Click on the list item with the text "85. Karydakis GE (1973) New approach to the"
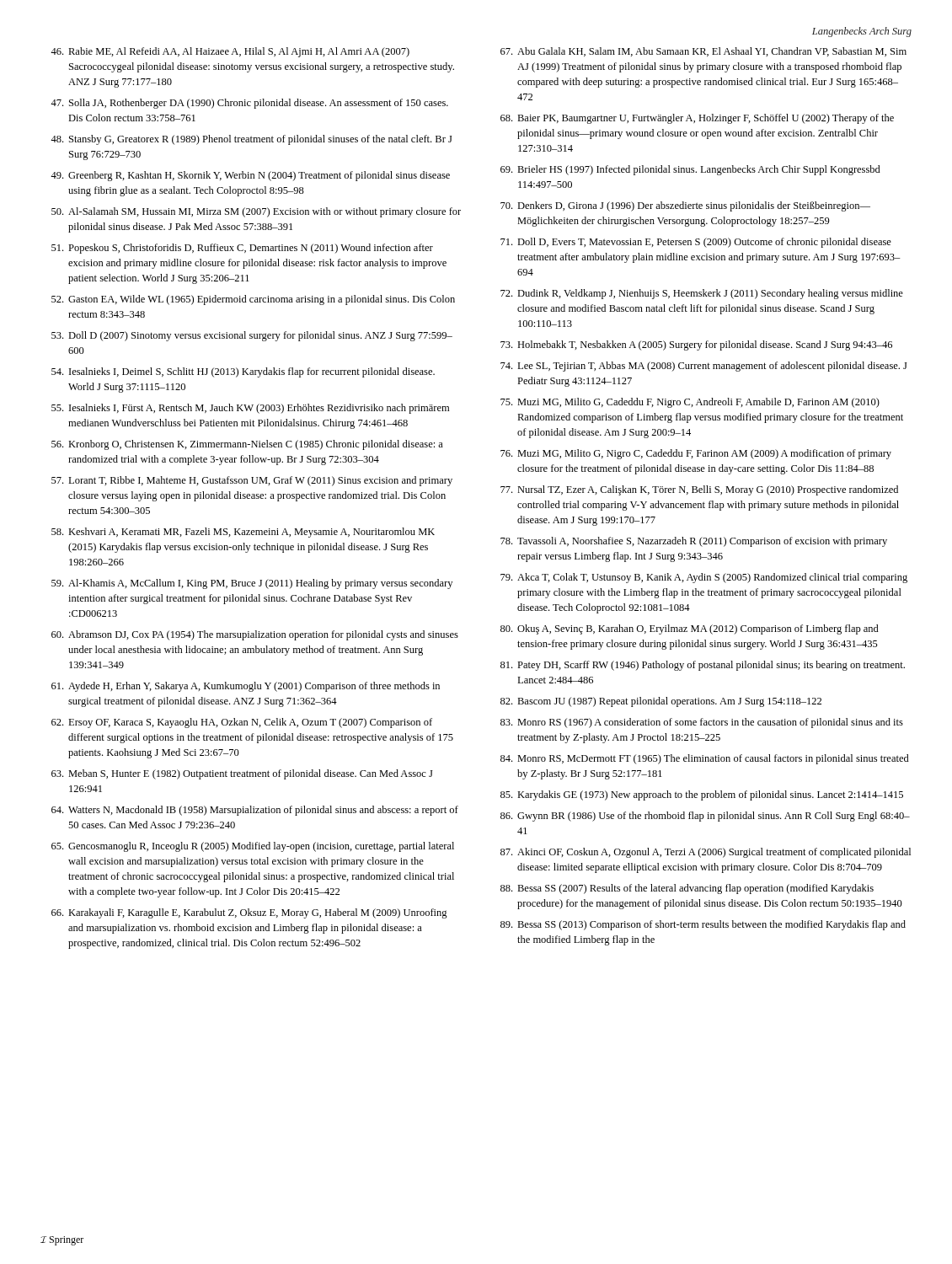This screenshot has width=952, height=1264. coord(701,795)
